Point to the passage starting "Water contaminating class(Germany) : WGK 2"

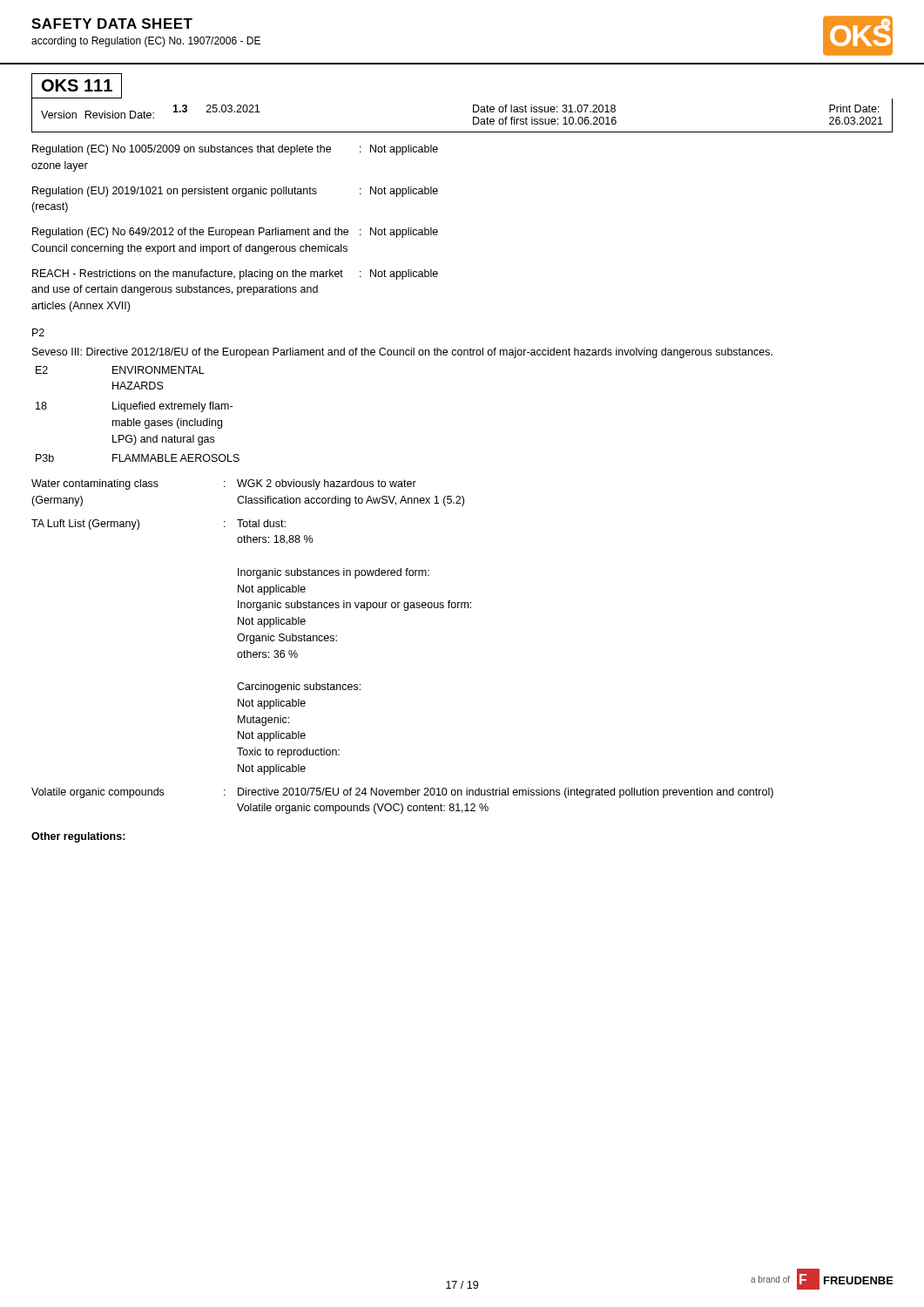coord(462,492)
